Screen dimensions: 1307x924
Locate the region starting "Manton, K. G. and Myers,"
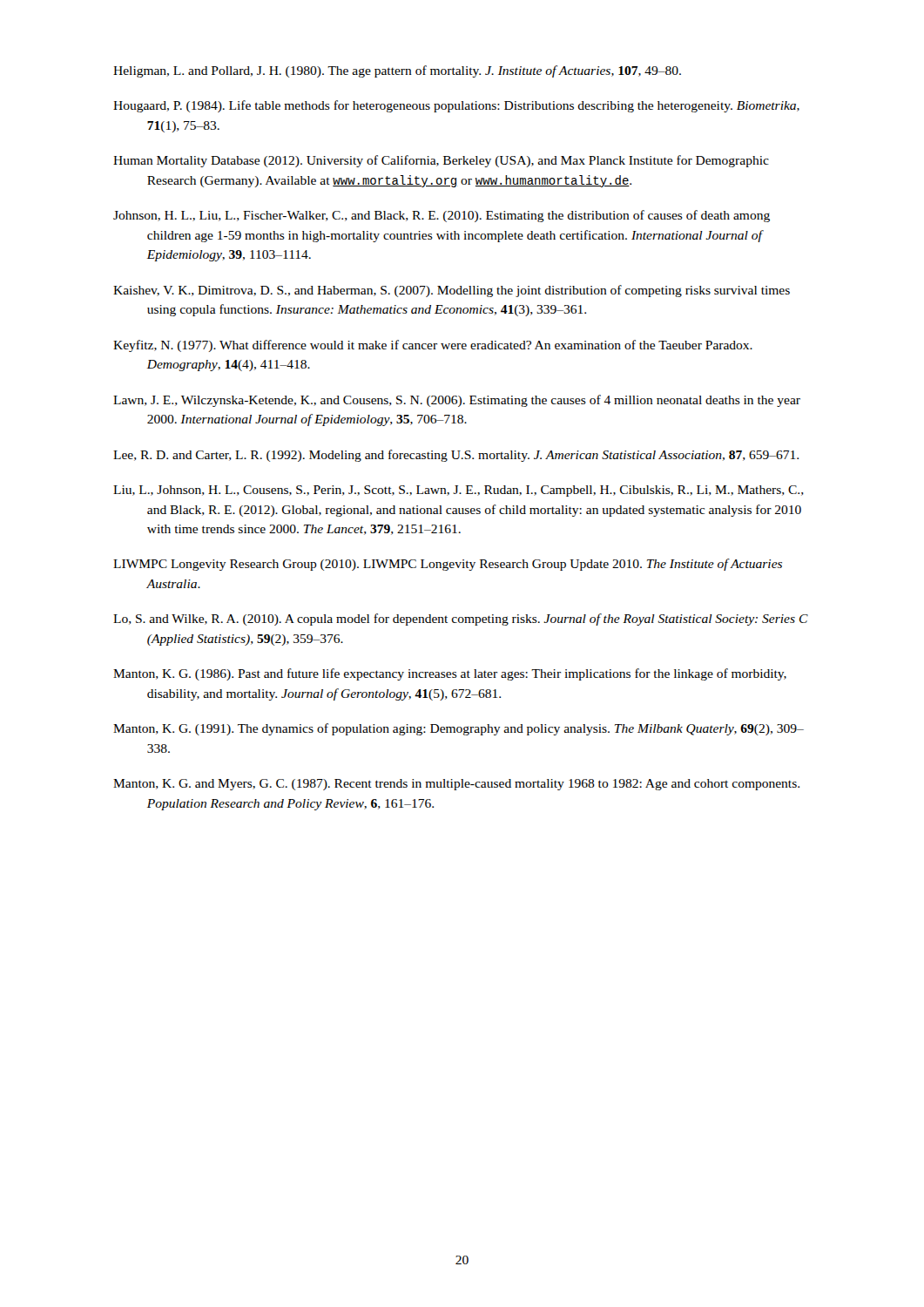(x=457, y=793)
